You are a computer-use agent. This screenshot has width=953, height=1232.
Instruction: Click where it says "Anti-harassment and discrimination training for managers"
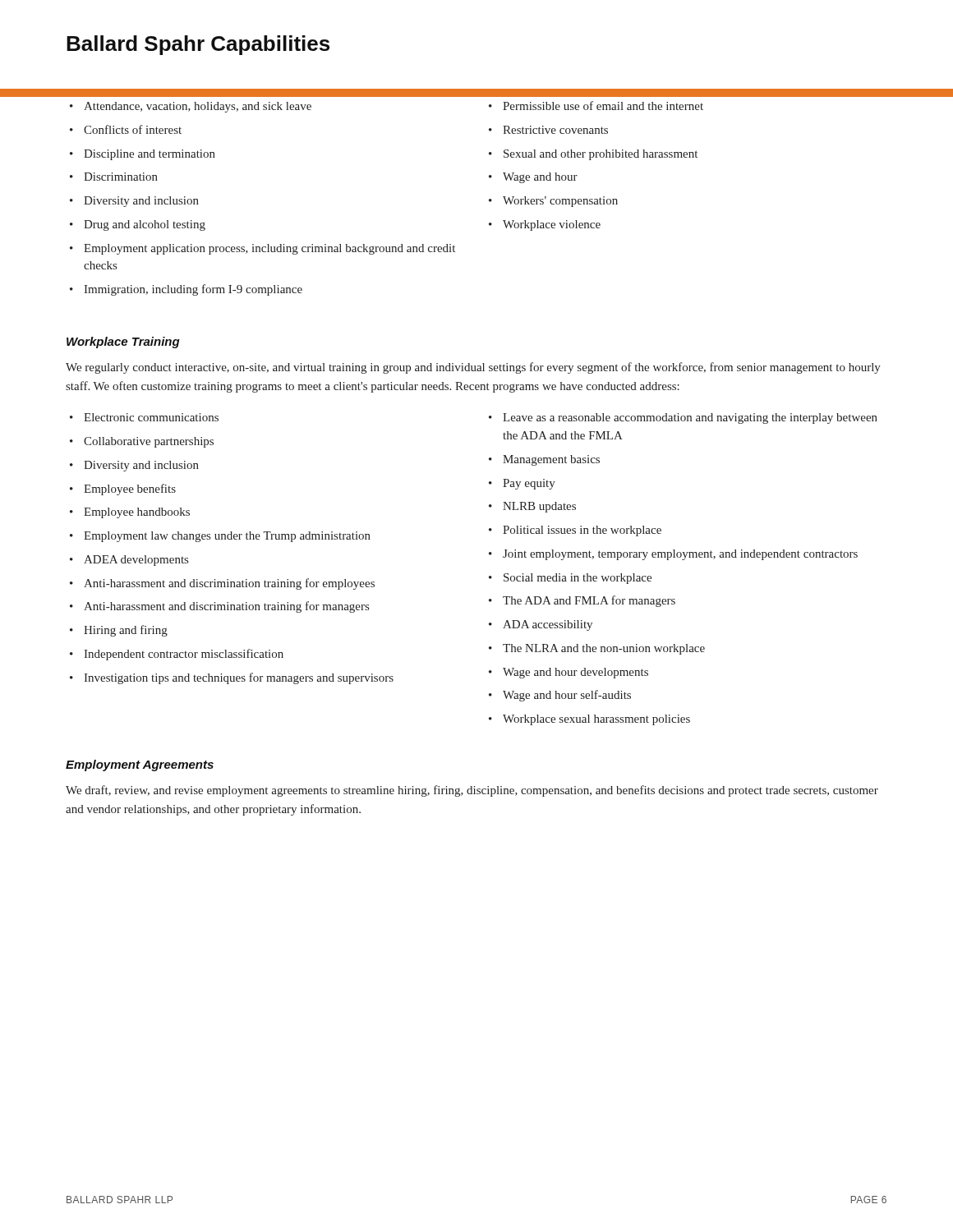[x=227, y=606]
